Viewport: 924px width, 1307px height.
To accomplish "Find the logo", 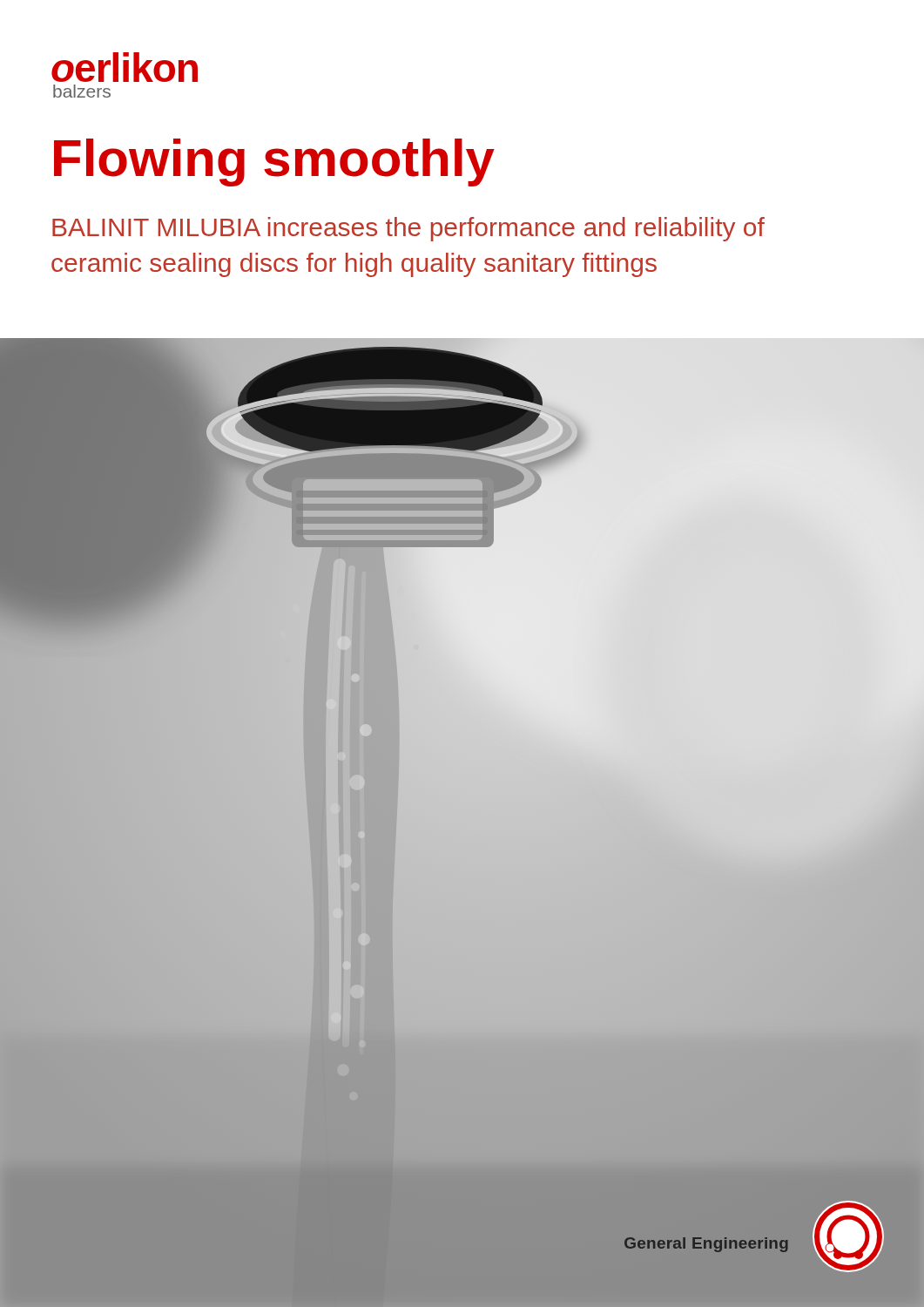I will click(x=848, y=1238).
